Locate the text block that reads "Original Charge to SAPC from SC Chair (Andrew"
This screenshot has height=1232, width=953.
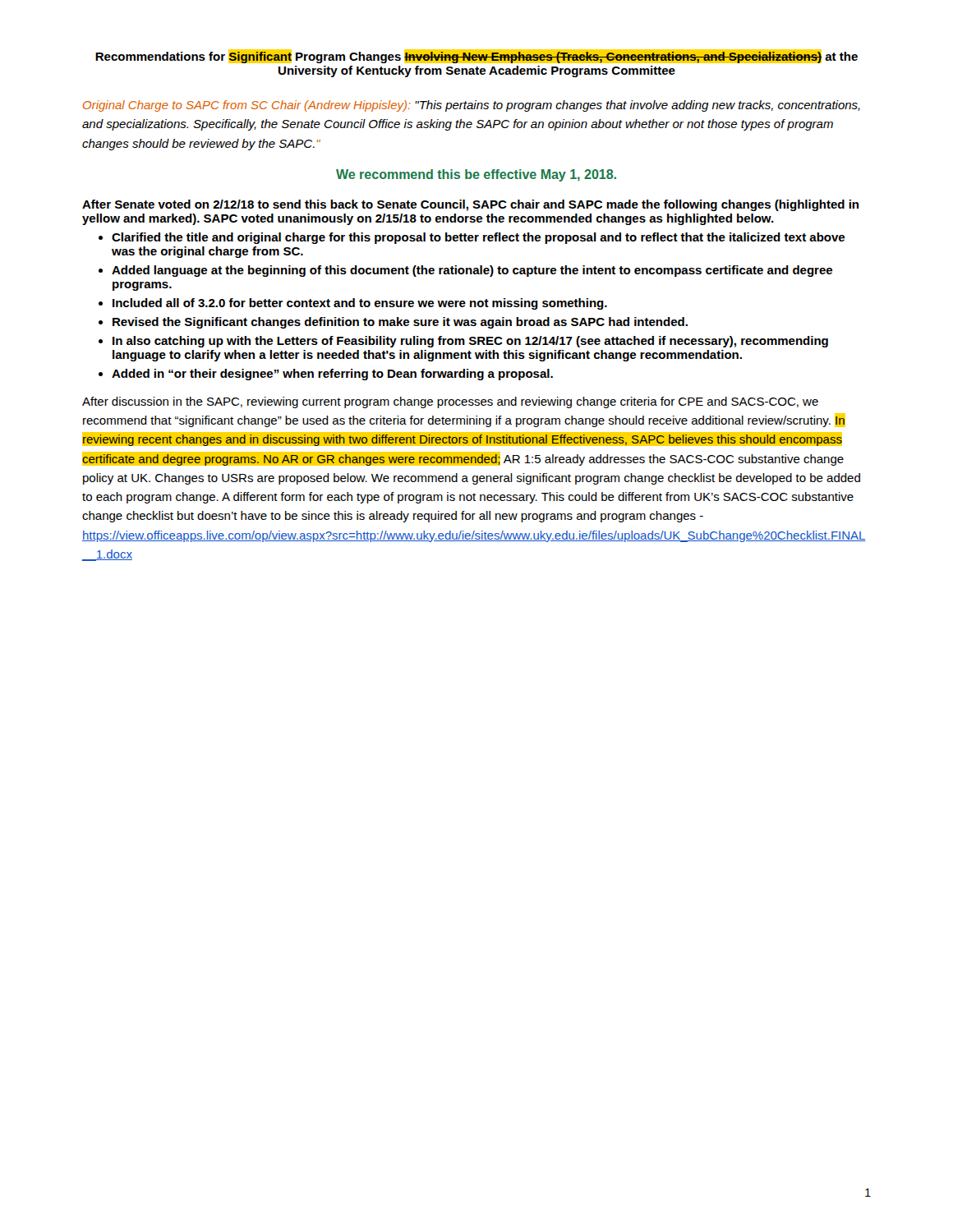[472, 124]
